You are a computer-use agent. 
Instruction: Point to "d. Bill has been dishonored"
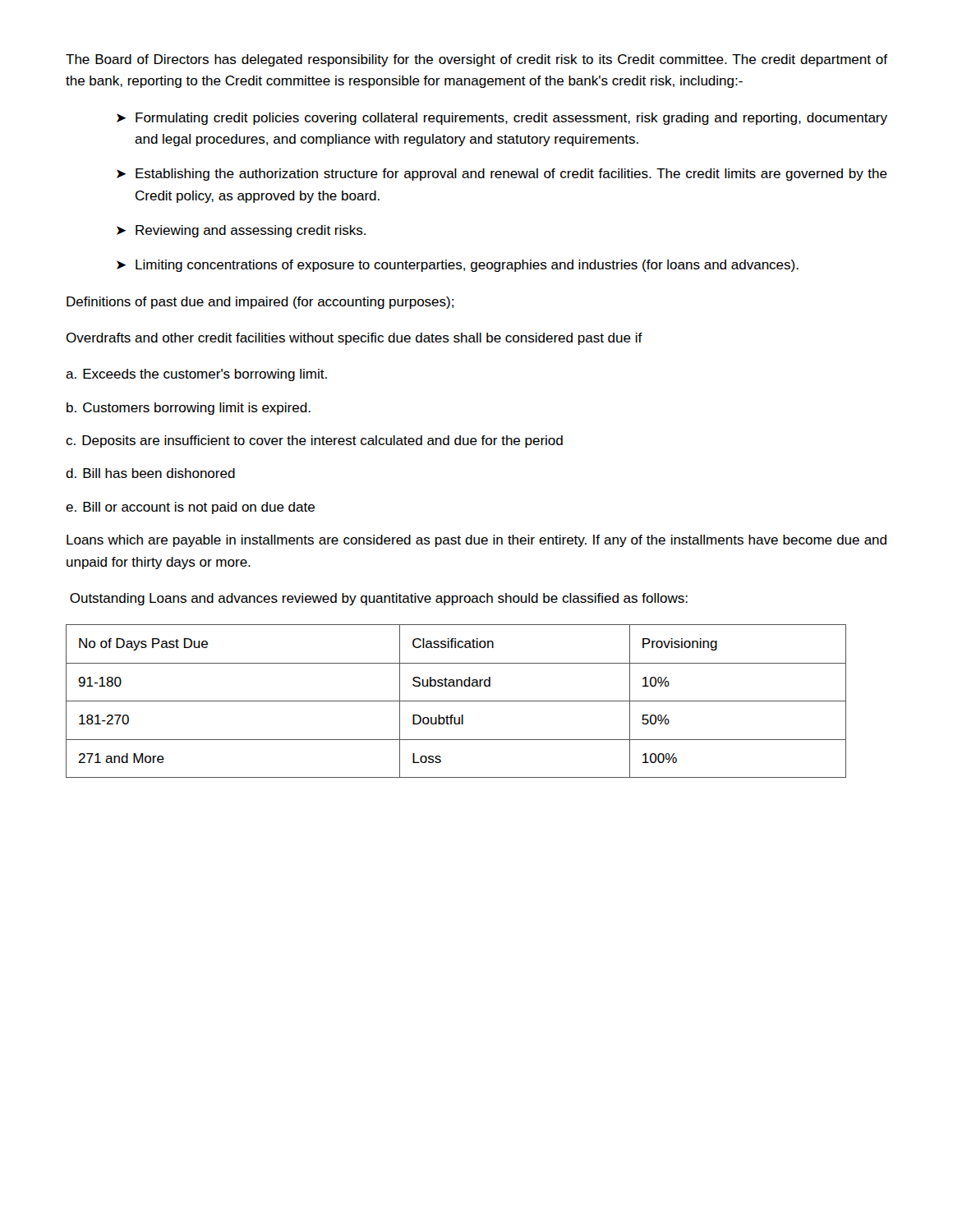pos(151,474)
